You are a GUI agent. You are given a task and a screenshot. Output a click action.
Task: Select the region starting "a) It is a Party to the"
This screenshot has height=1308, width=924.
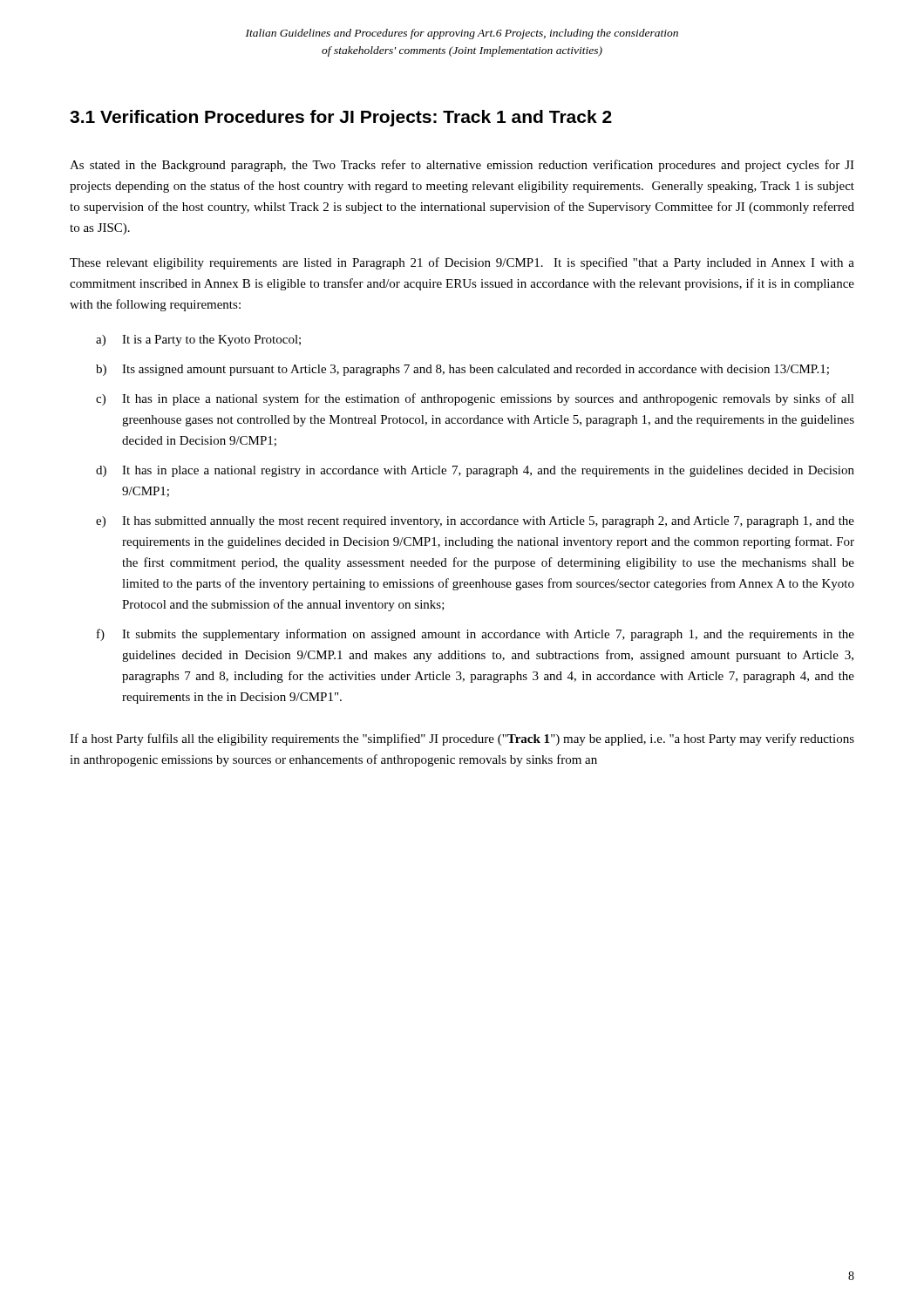(x=198, y=341)
